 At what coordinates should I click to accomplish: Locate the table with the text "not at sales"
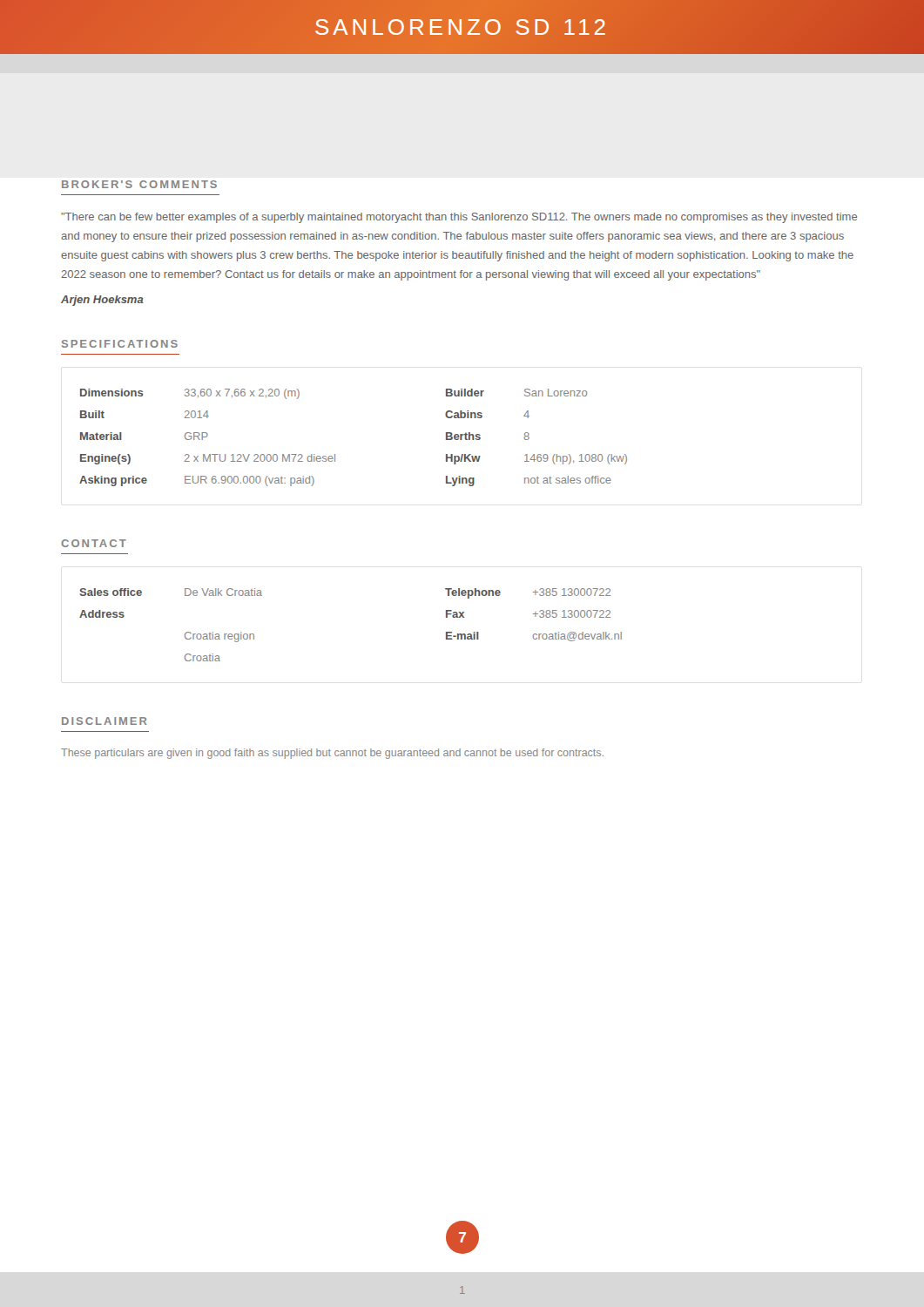pos(462,436)
